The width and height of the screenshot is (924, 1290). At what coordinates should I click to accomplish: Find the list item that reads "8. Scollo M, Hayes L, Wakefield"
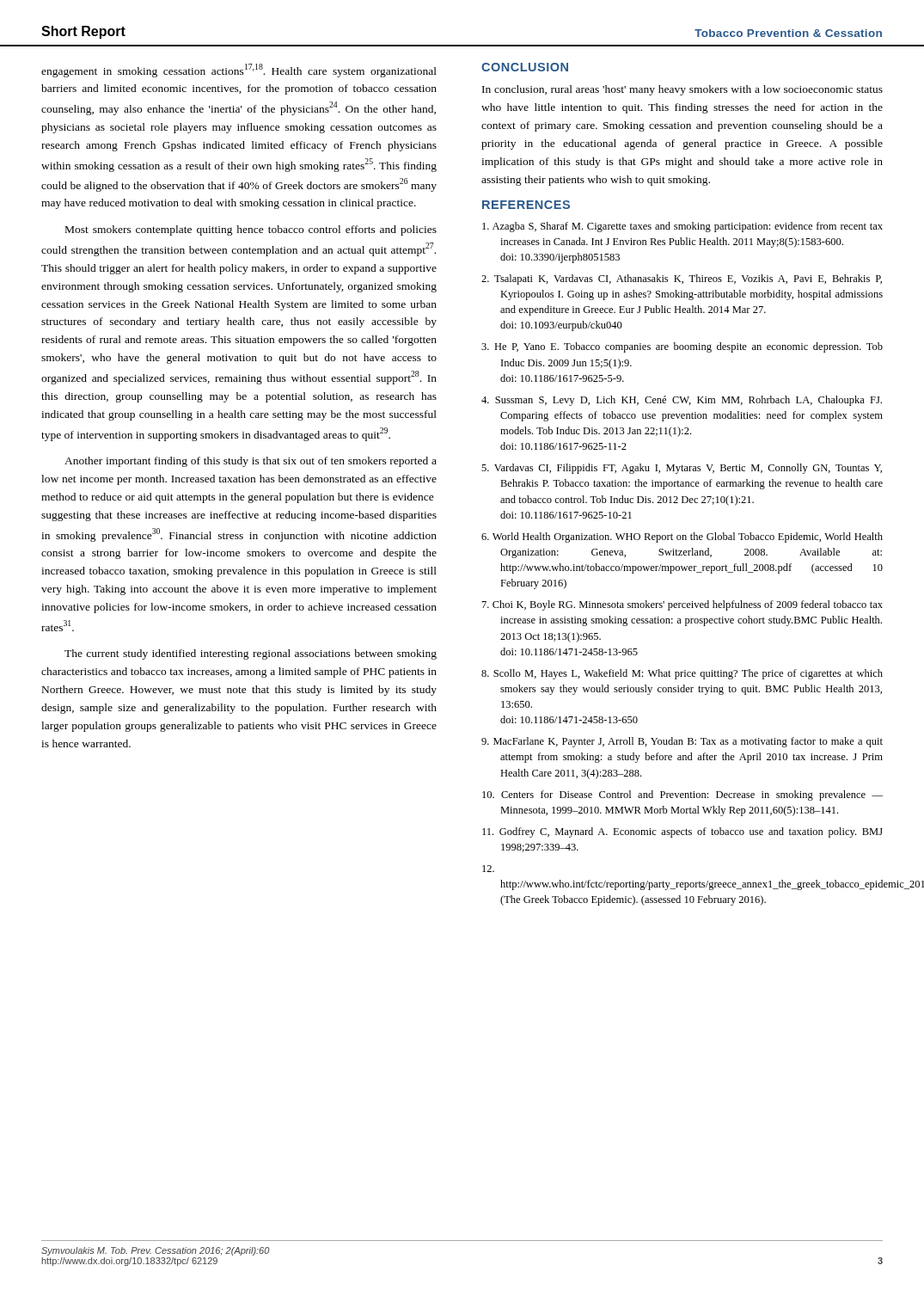click(x=682, y=697)
